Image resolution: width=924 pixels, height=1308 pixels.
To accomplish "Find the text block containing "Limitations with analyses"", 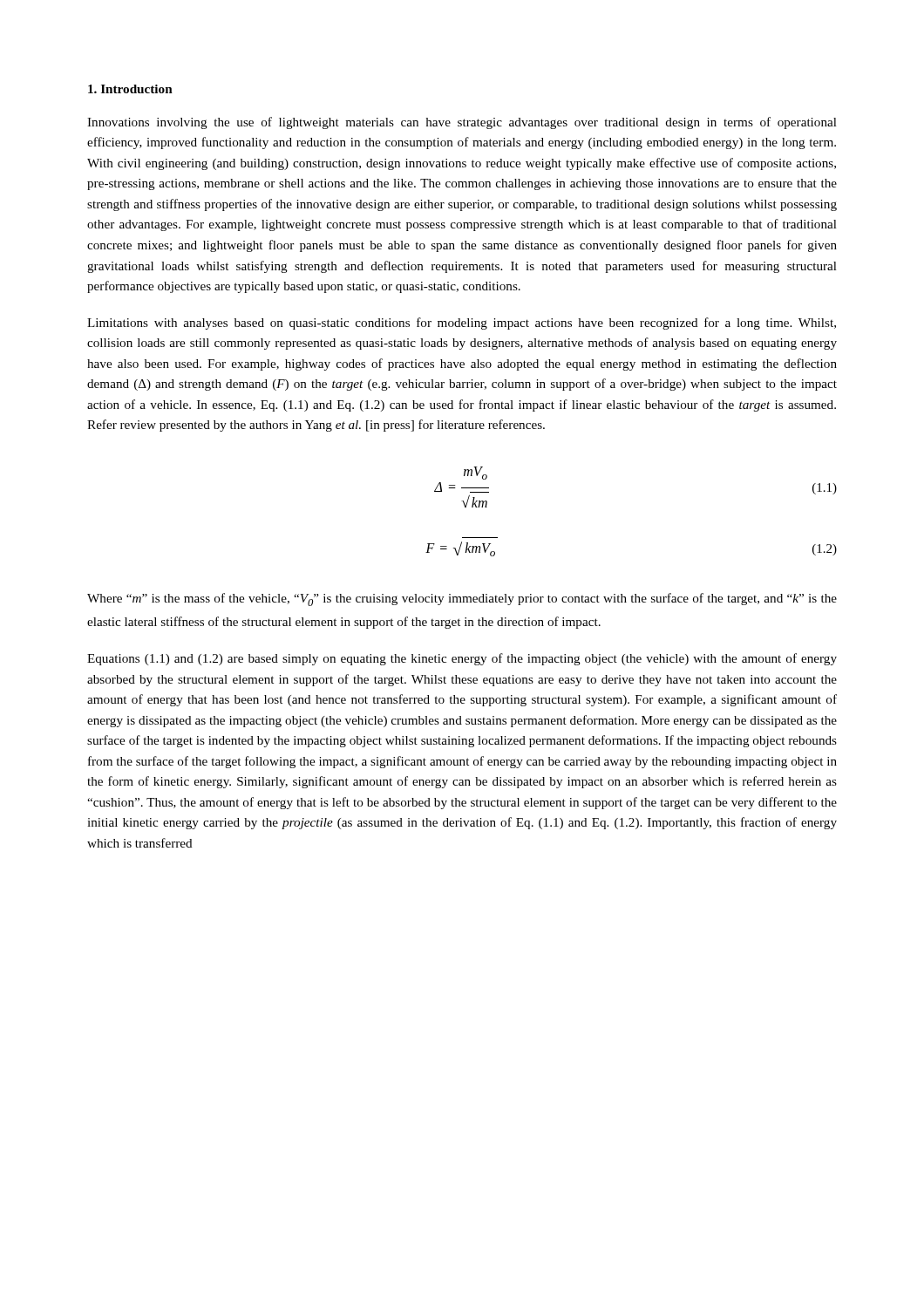I will pyautogui.click(x=462, y=373).
